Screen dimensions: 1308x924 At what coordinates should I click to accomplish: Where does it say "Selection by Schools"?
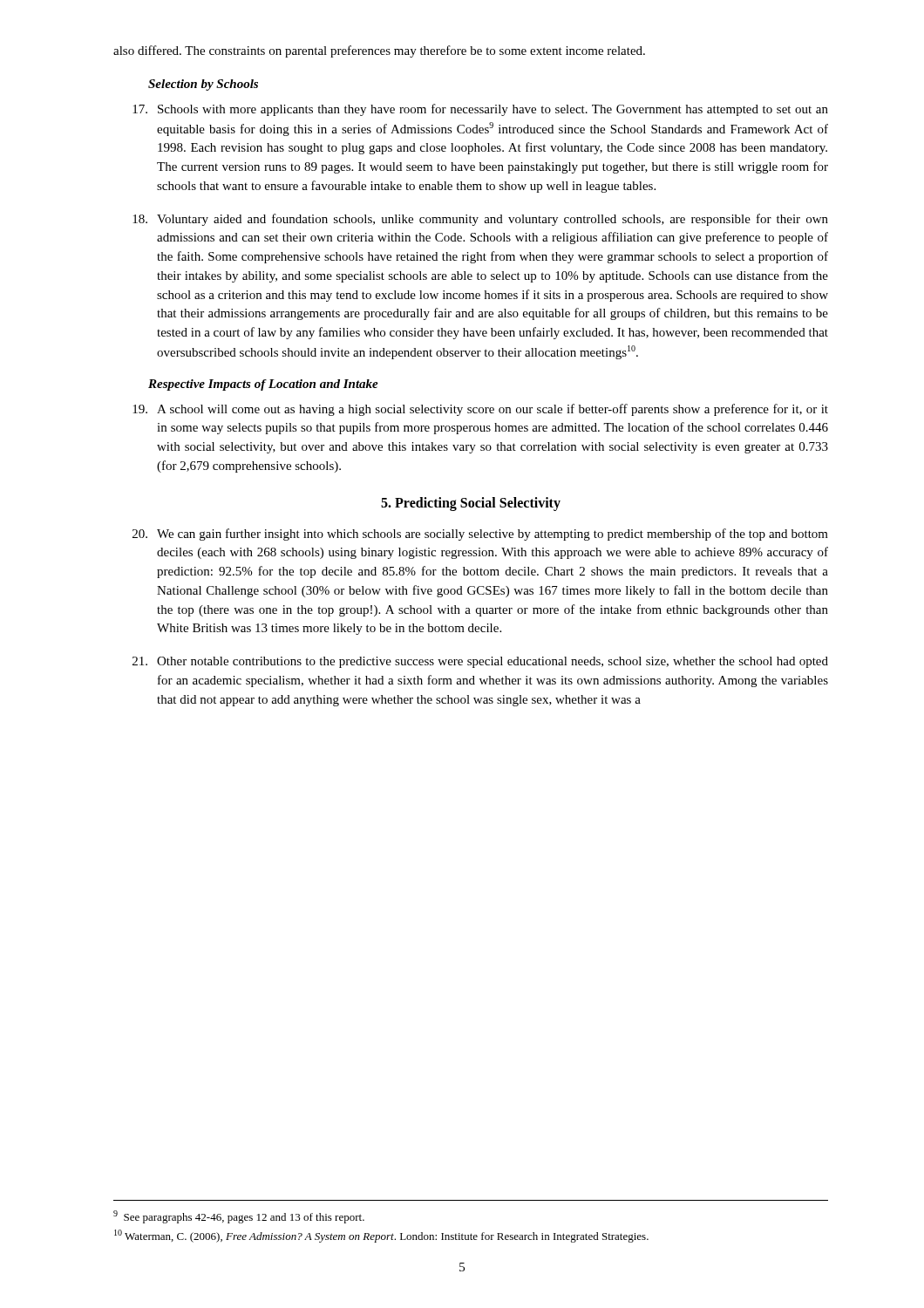(203, 85)
